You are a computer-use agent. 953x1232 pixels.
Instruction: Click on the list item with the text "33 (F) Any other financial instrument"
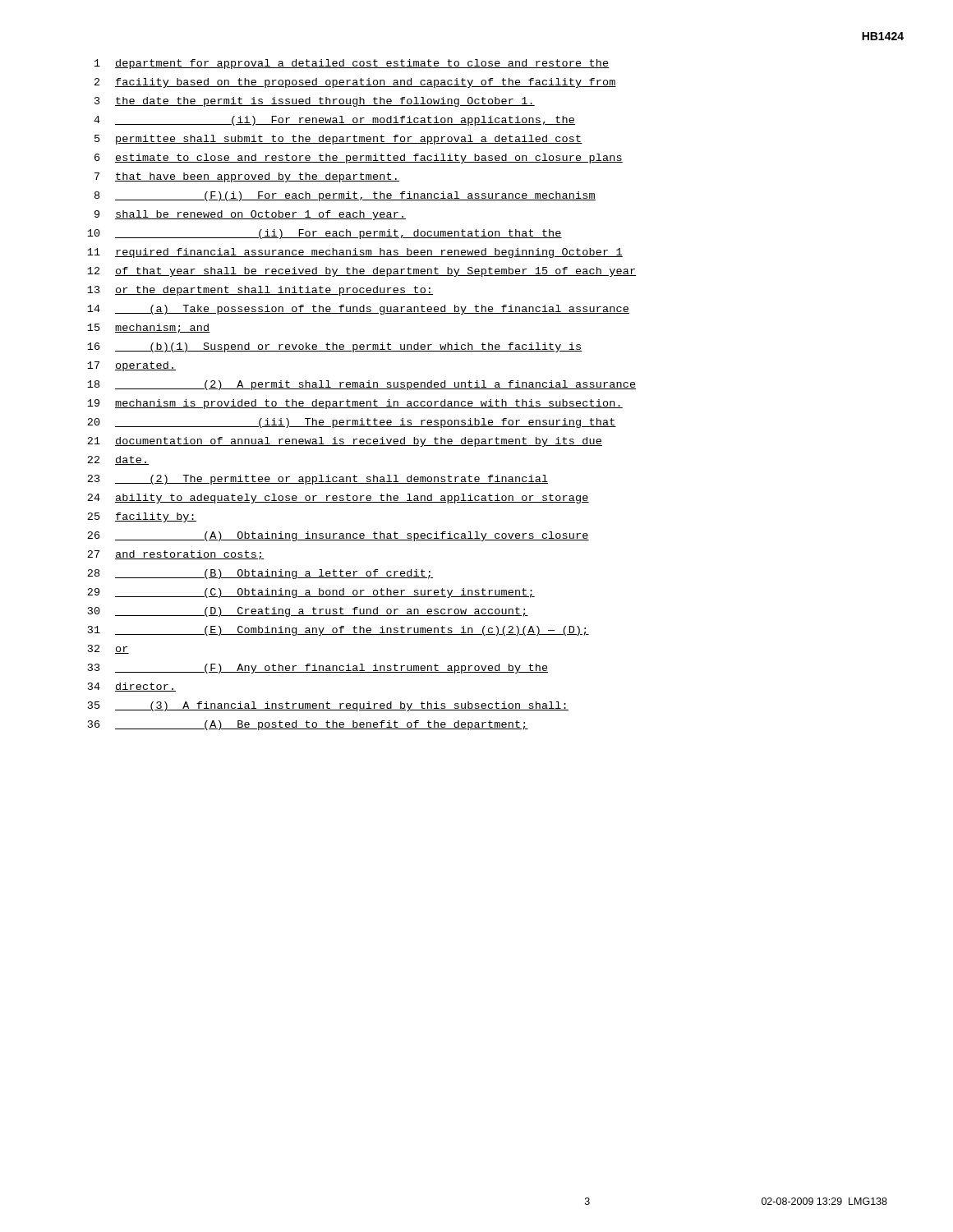click(x=476, y=668)
